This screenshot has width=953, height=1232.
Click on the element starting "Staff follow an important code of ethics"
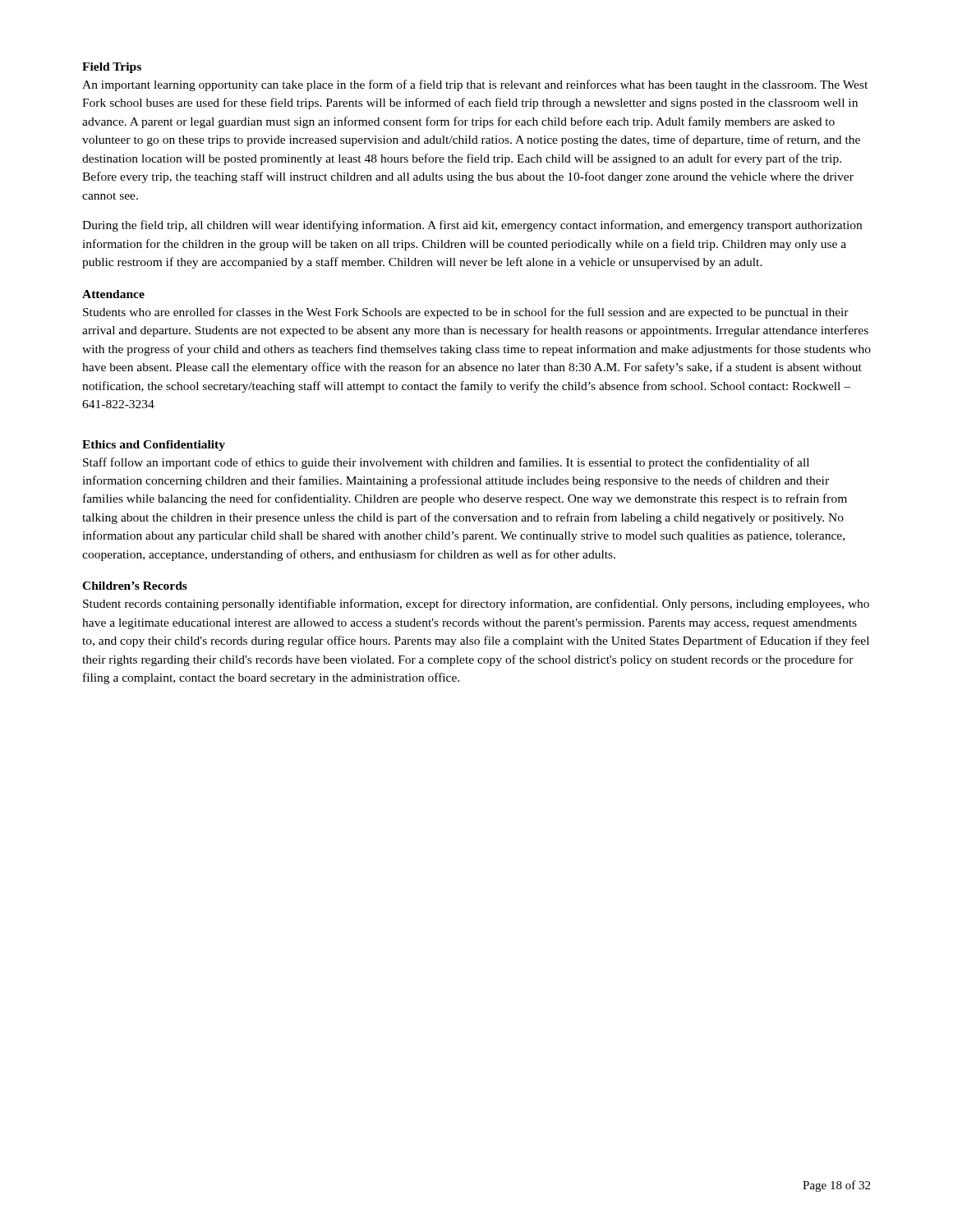pos(465,508)
